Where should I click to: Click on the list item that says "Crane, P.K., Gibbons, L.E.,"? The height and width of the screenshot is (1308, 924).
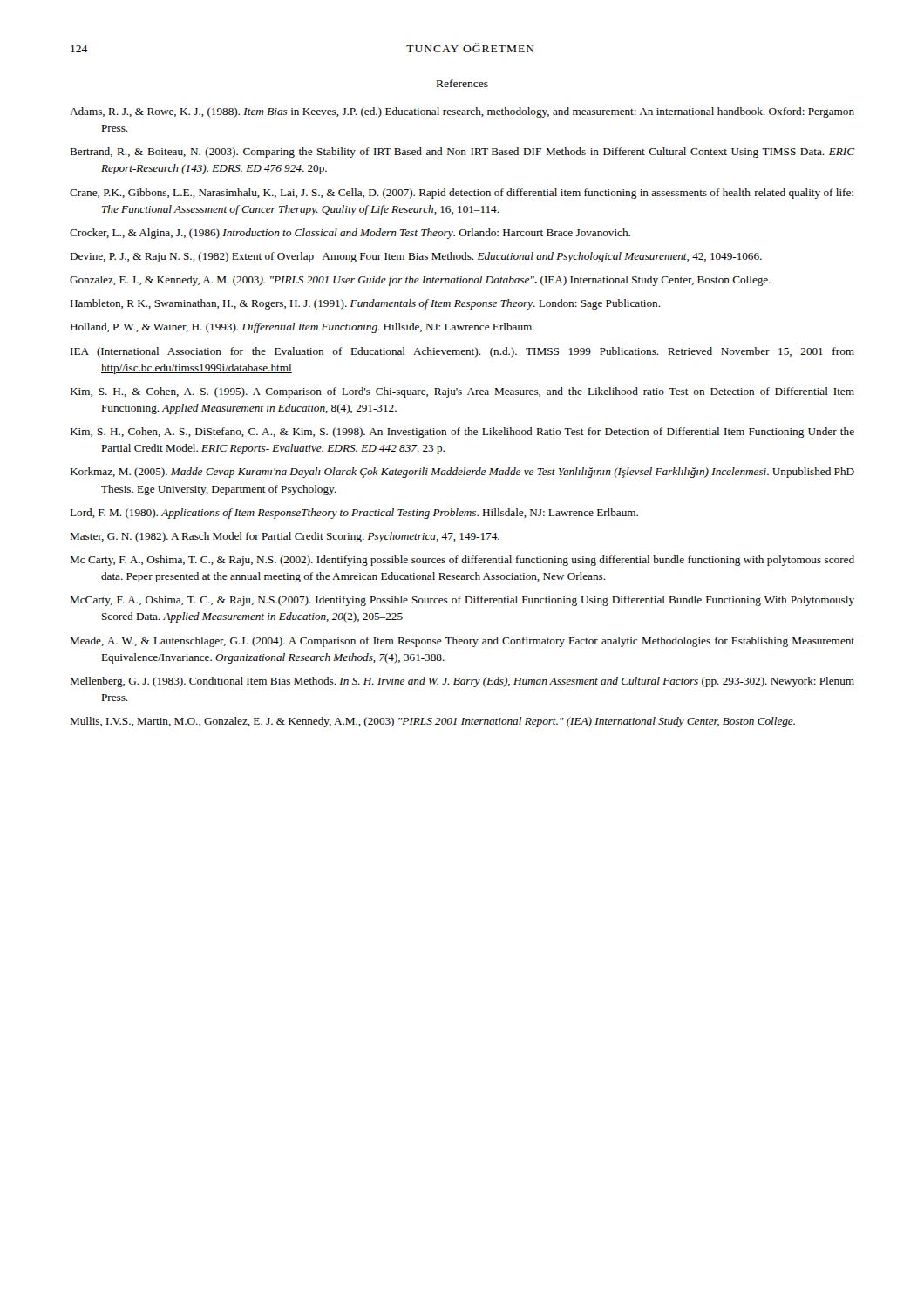(462, 200)
